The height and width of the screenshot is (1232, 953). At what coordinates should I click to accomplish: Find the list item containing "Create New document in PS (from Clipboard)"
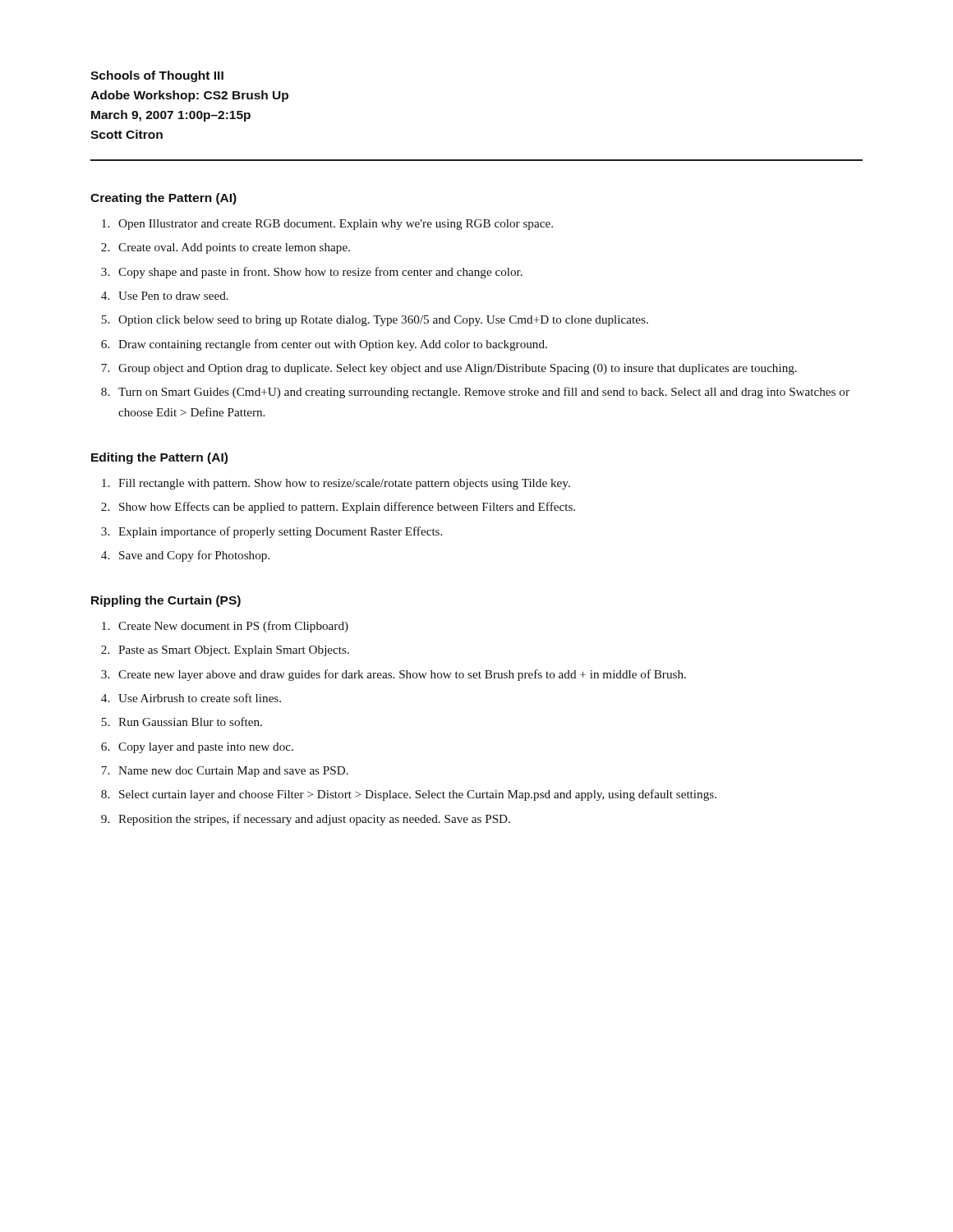click(233, 626)
